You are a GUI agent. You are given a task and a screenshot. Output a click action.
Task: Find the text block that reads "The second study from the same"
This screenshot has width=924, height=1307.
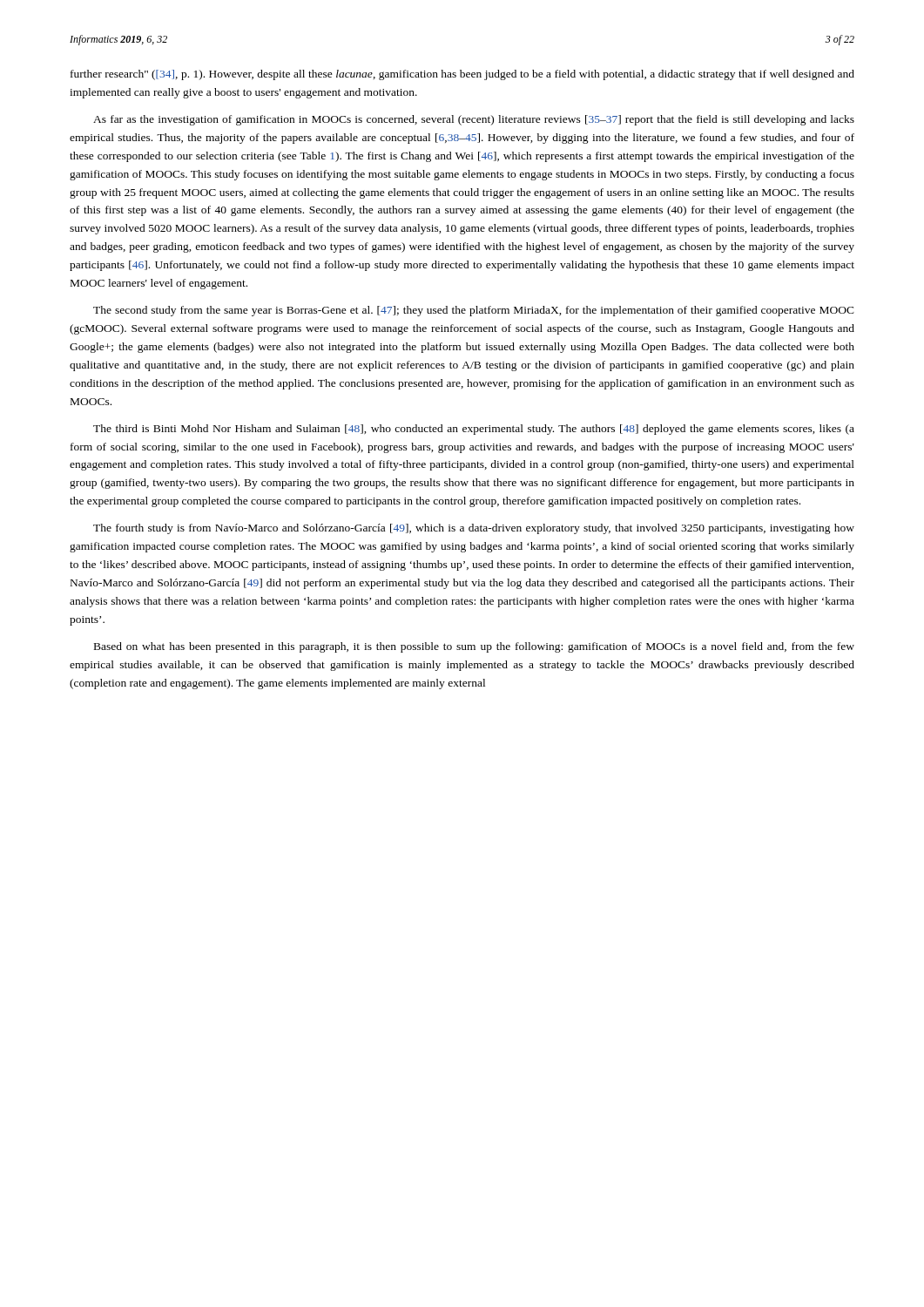tap(462, 356)
